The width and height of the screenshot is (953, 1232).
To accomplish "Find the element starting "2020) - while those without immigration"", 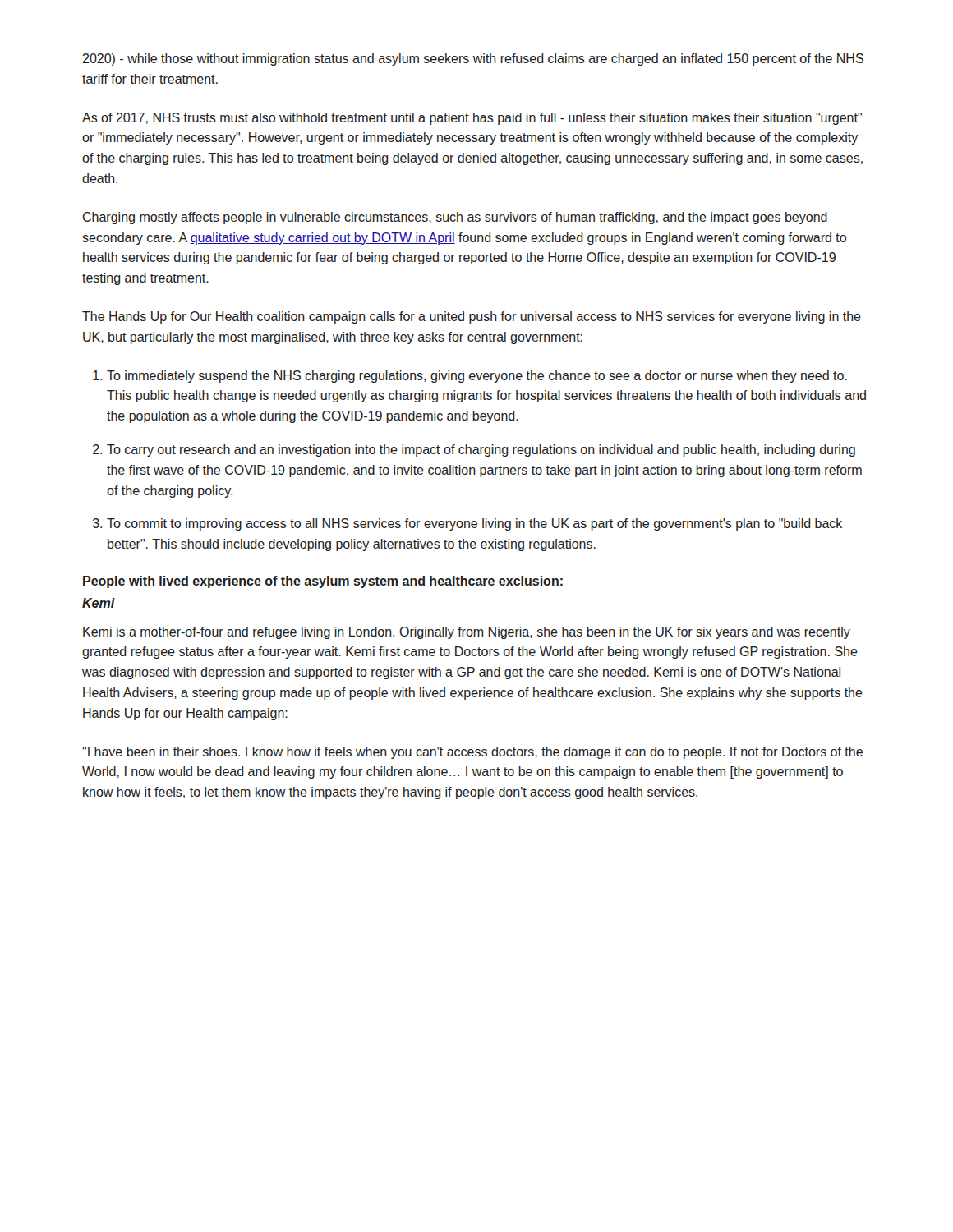I will coord(473,69).
